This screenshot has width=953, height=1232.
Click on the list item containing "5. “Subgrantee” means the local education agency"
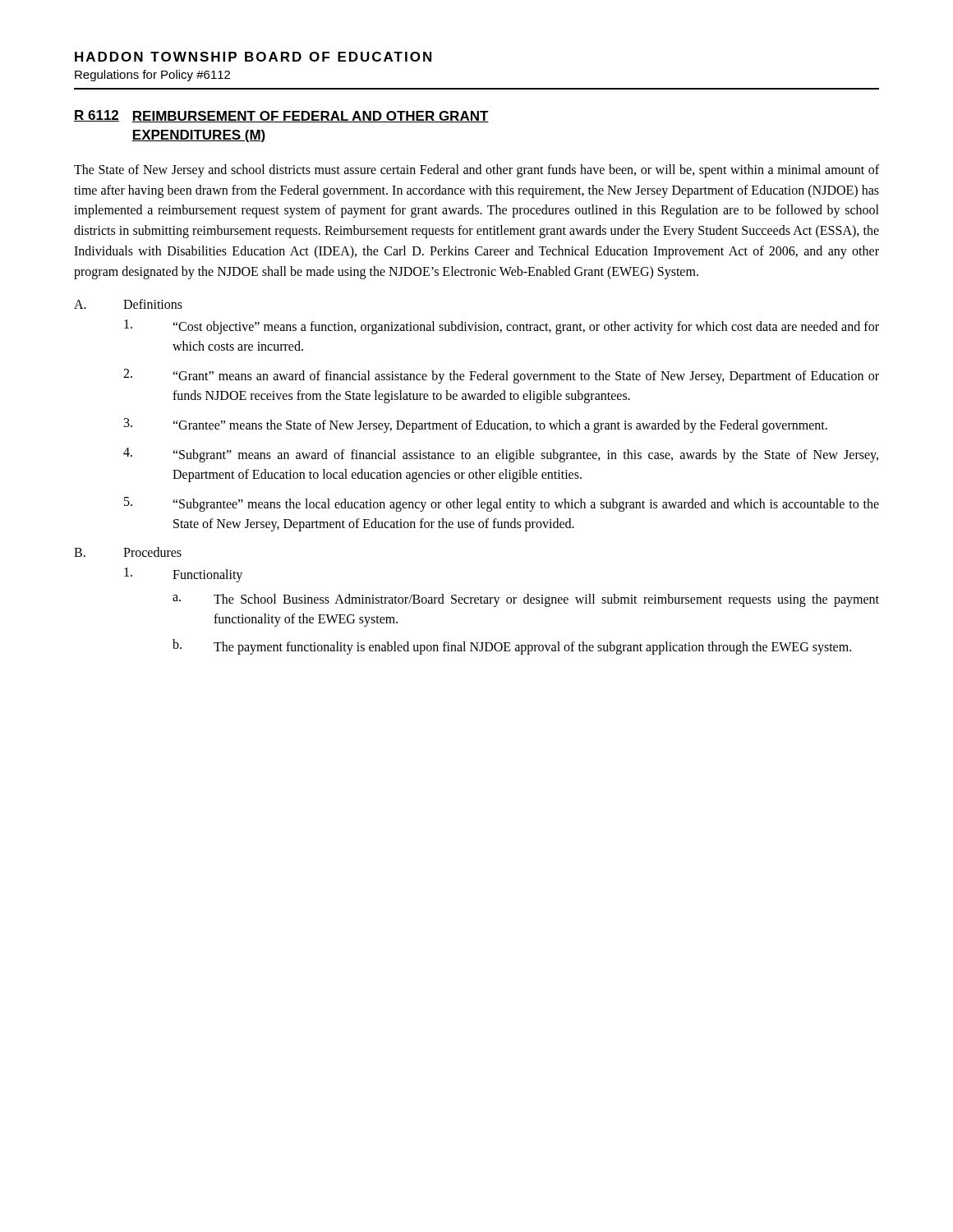(x=501, y=514)
